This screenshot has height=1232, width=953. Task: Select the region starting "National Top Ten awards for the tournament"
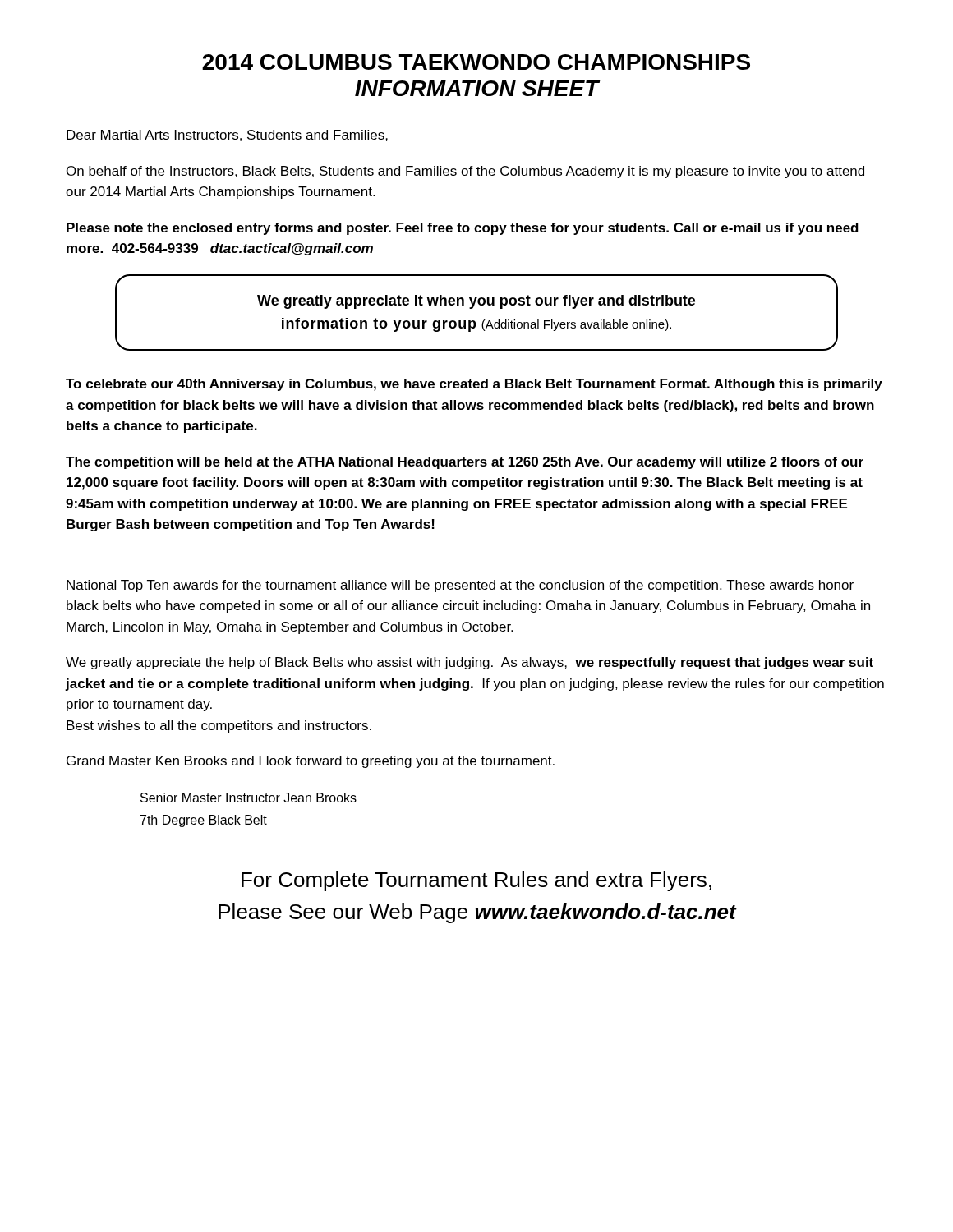468,606
